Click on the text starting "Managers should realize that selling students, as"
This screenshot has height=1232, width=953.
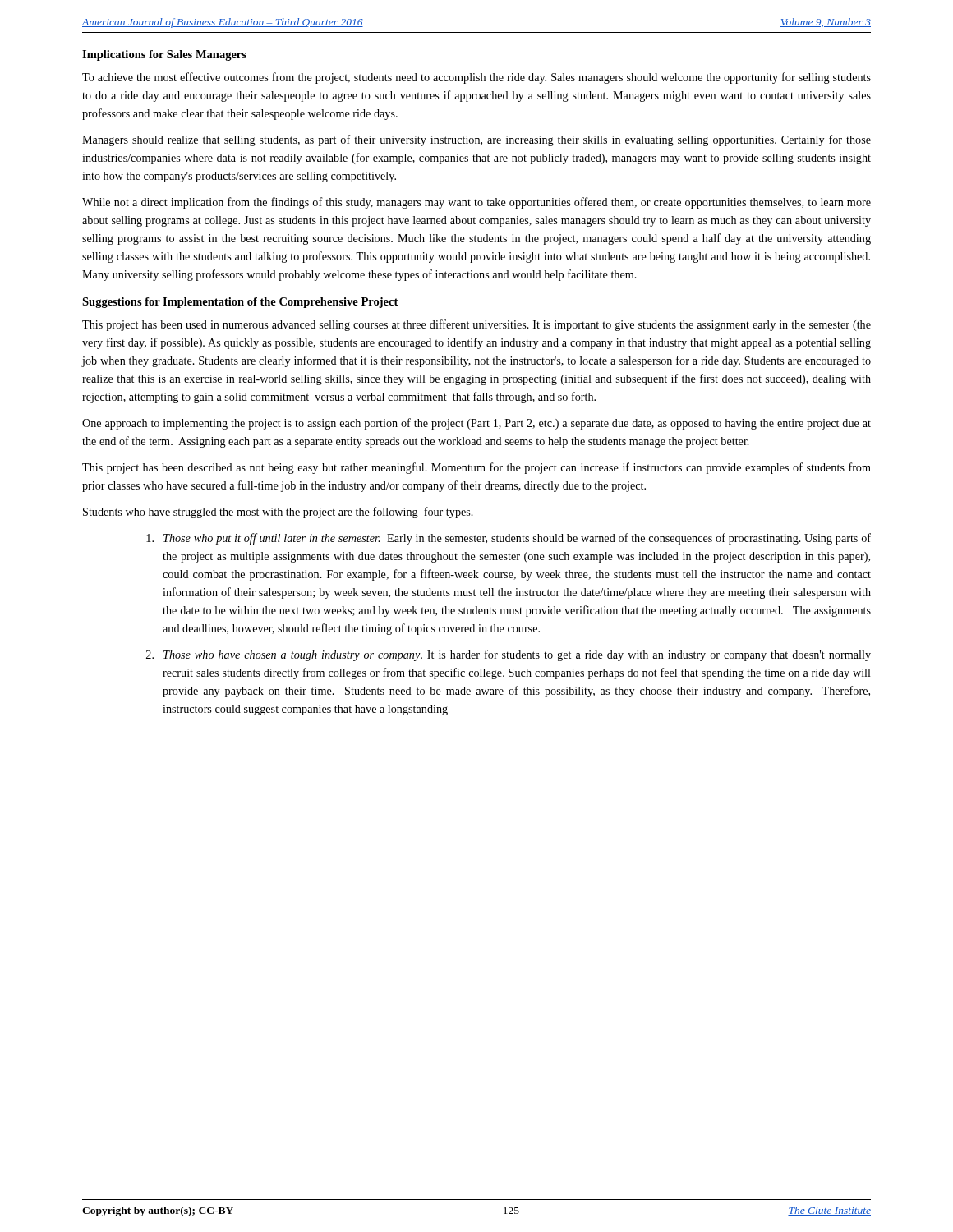tap(476, 158)
